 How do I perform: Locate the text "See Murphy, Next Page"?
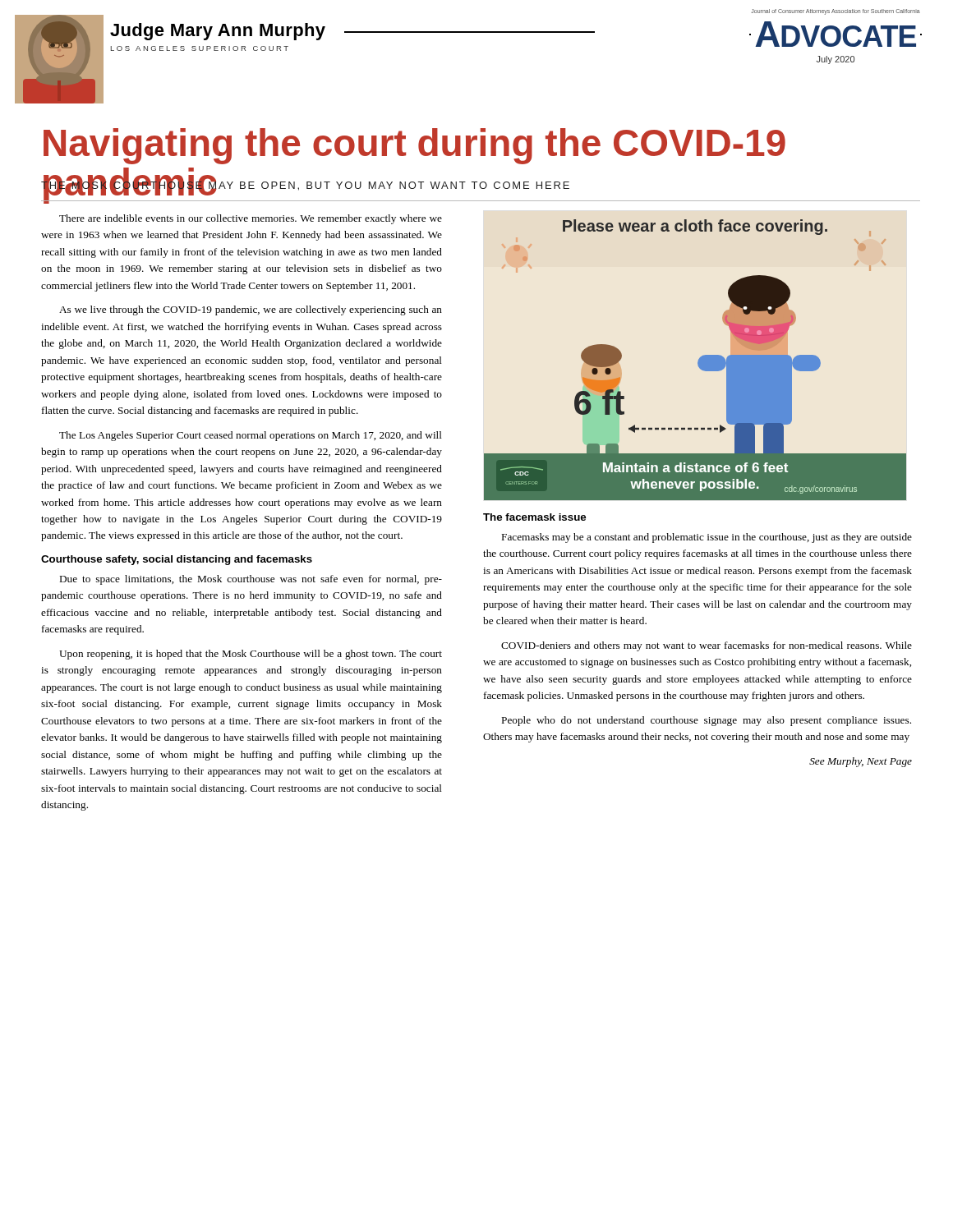861,761
